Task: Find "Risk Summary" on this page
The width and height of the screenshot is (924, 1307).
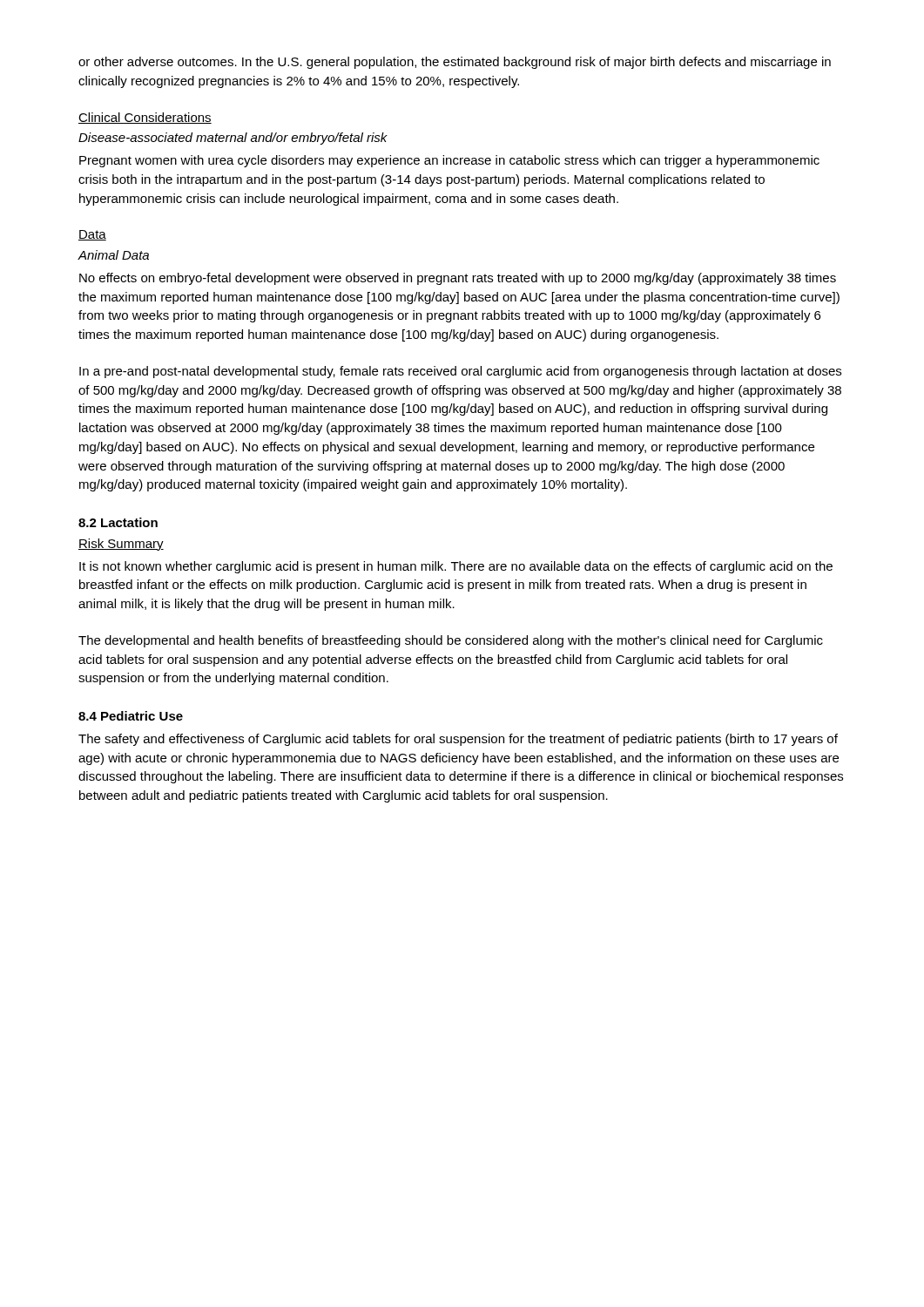Action: coord(121,543)
